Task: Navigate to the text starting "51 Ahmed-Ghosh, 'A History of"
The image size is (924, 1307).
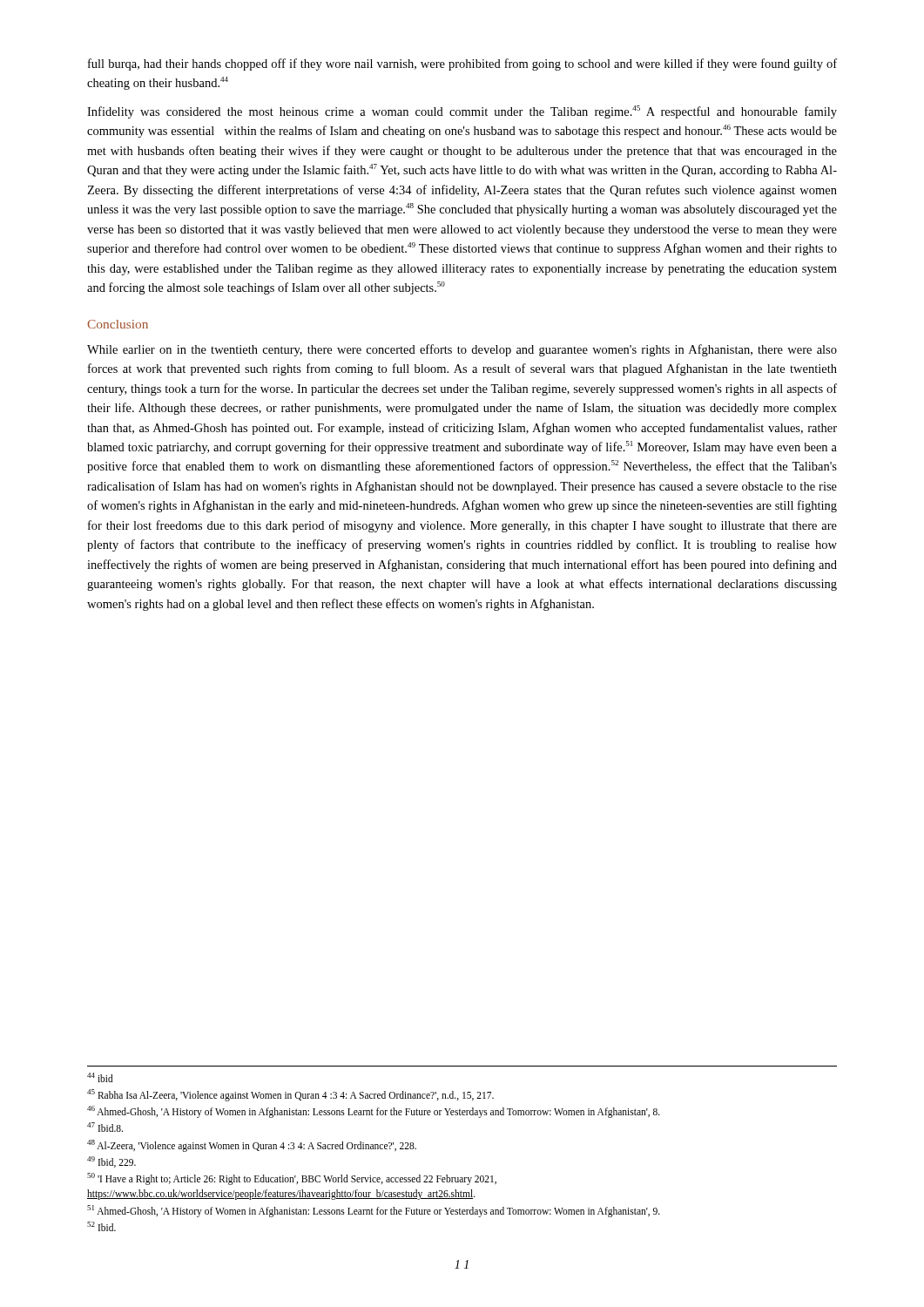Action: click(x=462, y=1211)
